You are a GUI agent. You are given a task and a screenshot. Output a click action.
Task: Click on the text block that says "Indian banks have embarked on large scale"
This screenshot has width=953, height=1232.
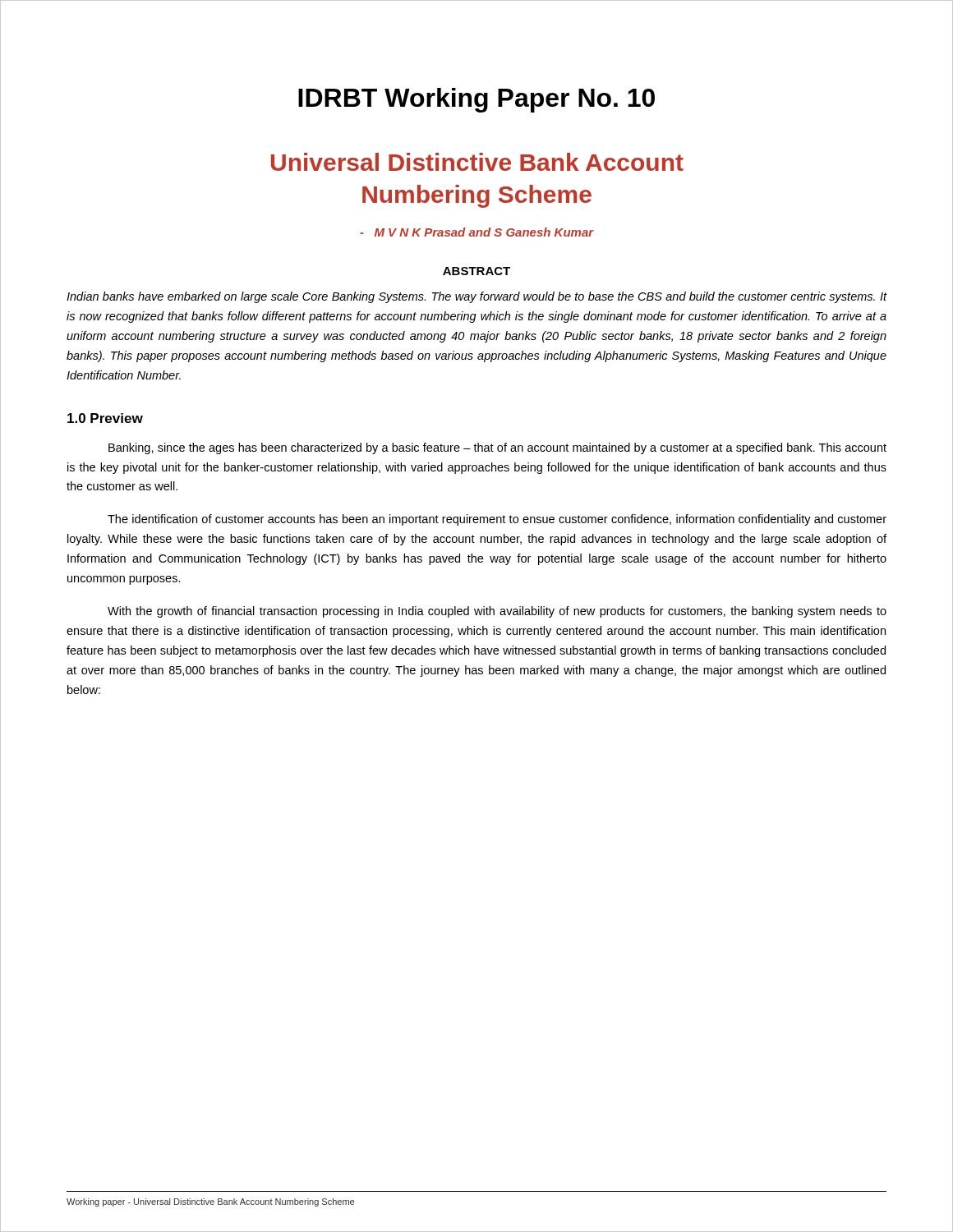(476, 336)
